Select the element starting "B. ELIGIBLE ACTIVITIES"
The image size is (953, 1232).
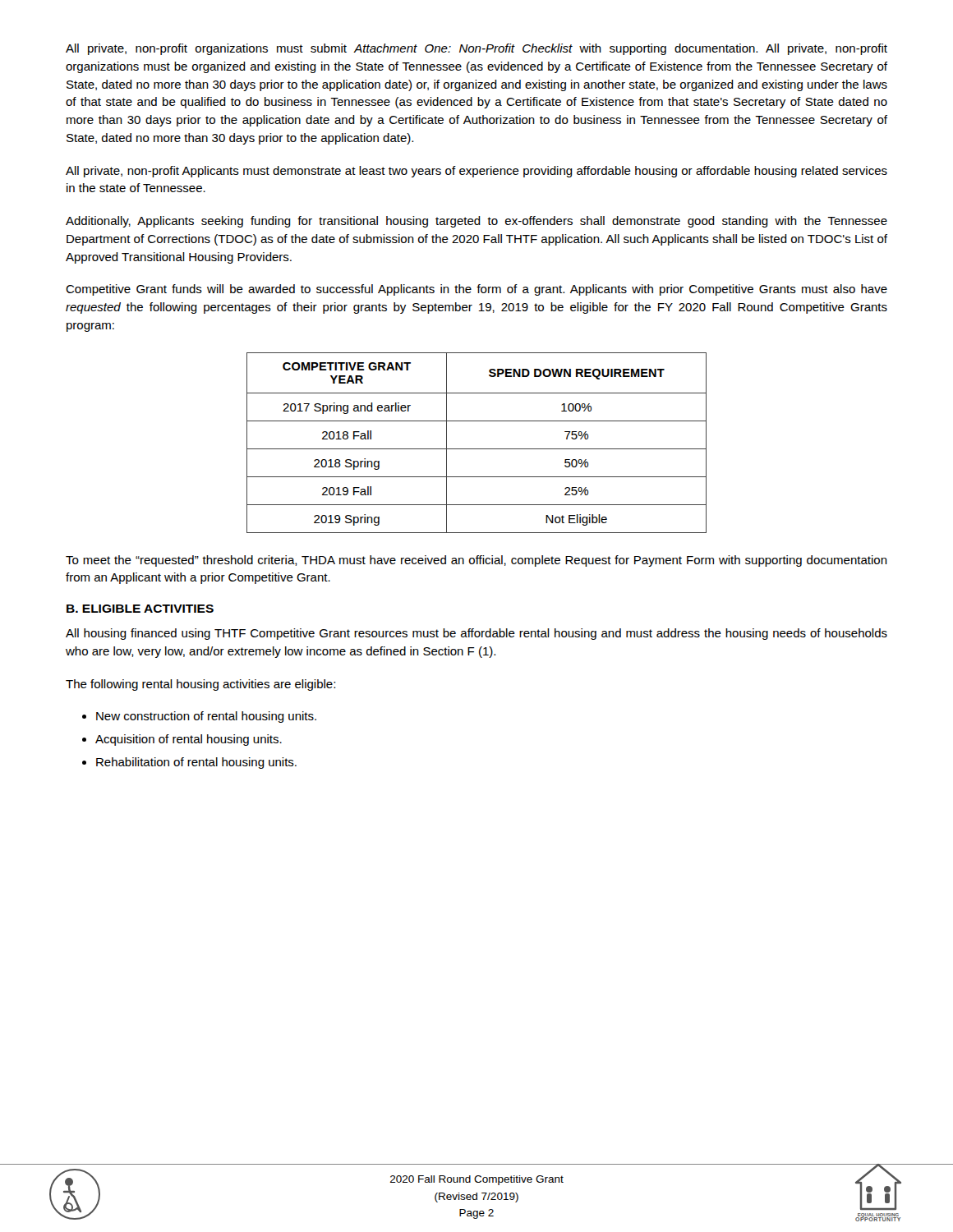pos(140,608)
